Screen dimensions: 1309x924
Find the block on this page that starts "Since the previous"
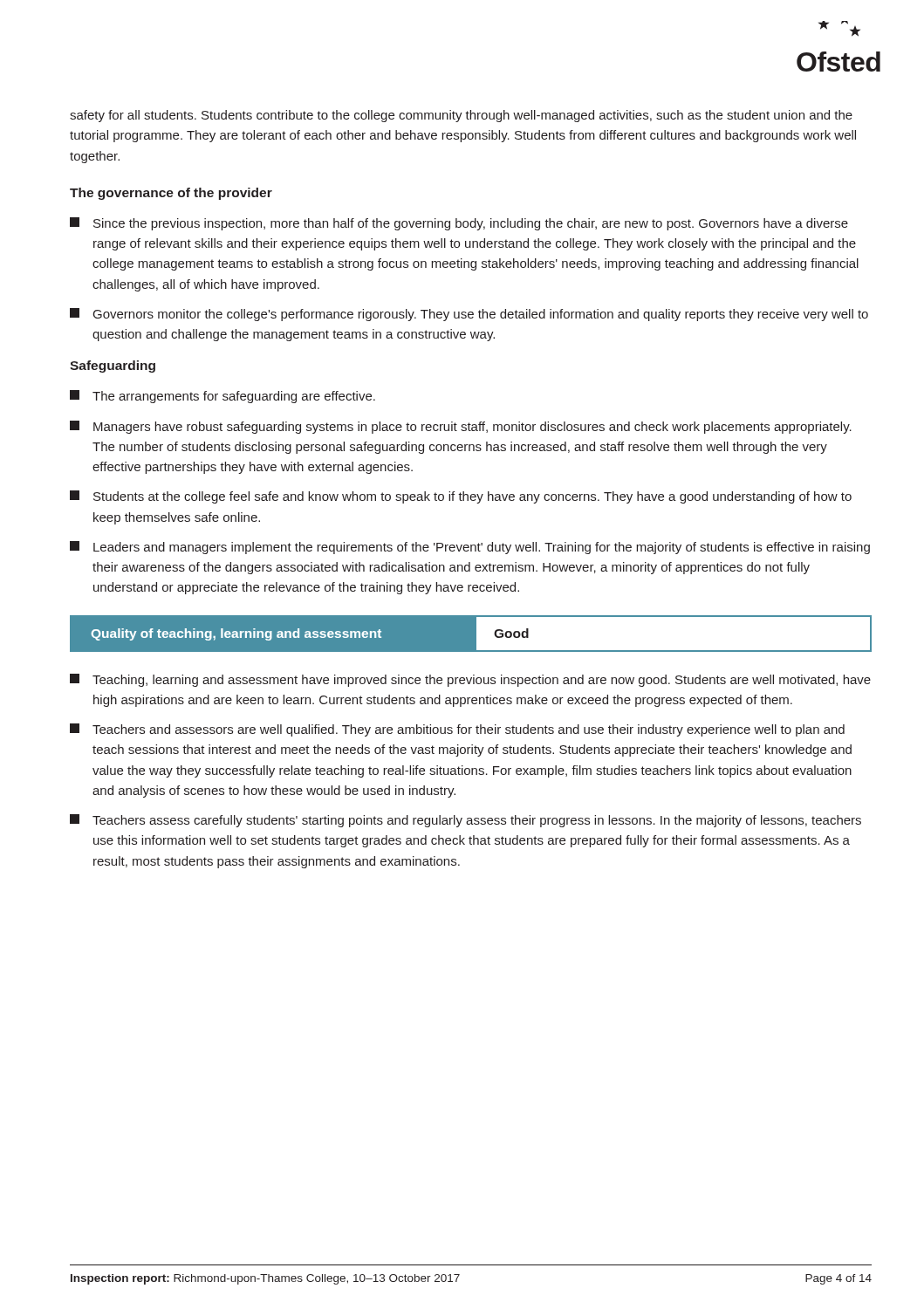coord(471,253)
